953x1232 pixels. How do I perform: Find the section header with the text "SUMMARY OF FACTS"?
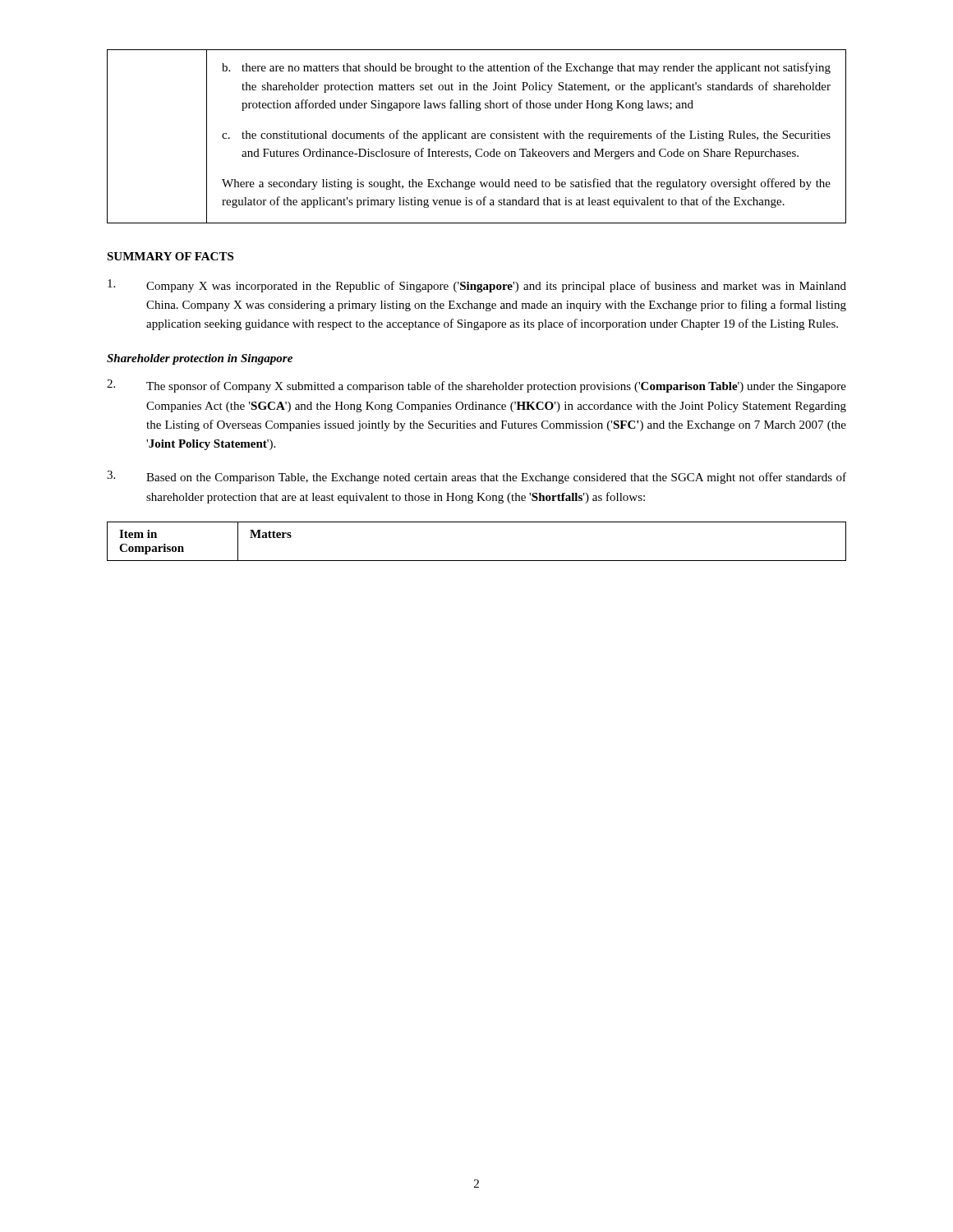pos(170,256)
